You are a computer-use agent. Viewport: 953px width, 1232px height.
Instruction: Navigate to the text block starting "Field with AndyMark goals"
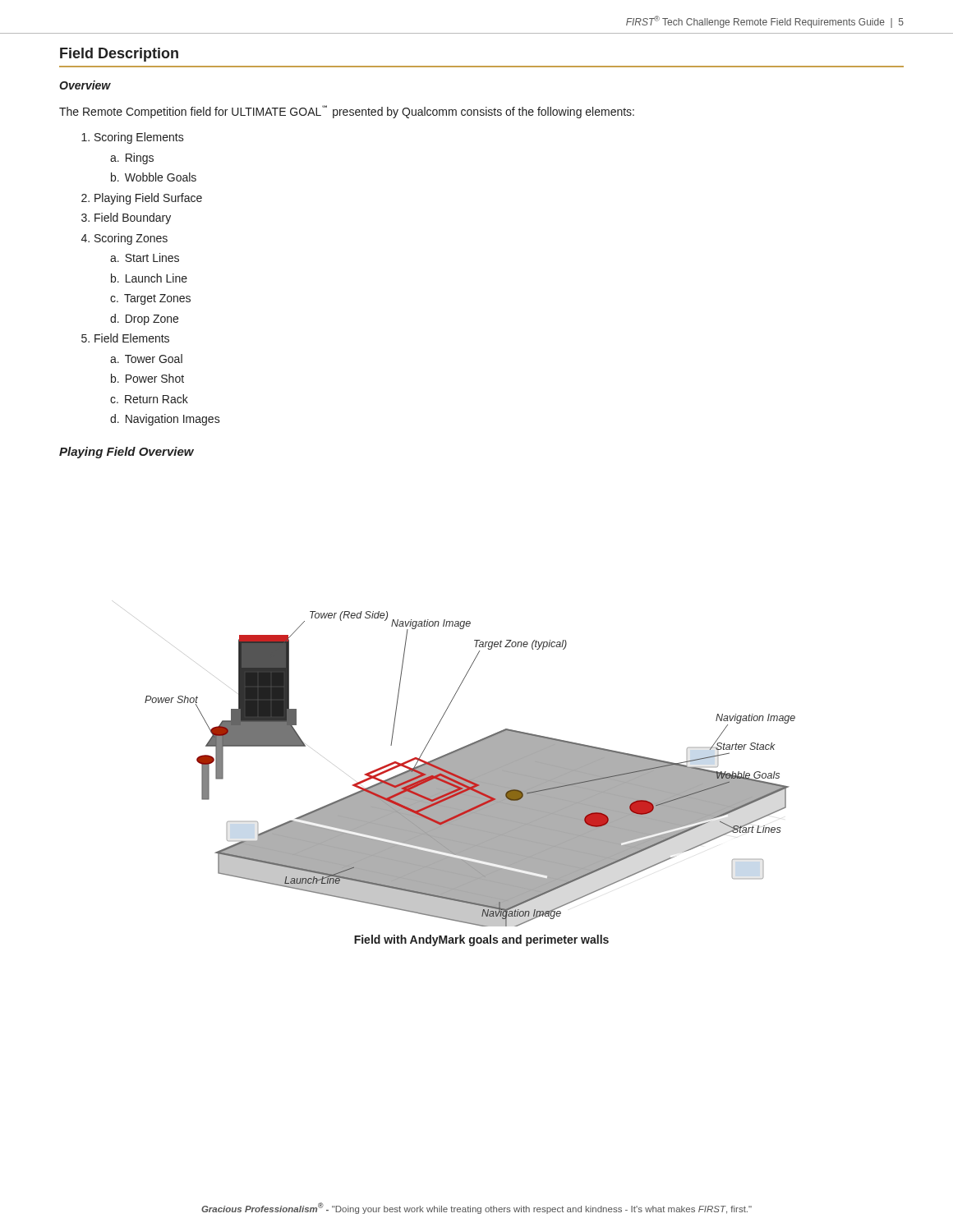point(481,939)
